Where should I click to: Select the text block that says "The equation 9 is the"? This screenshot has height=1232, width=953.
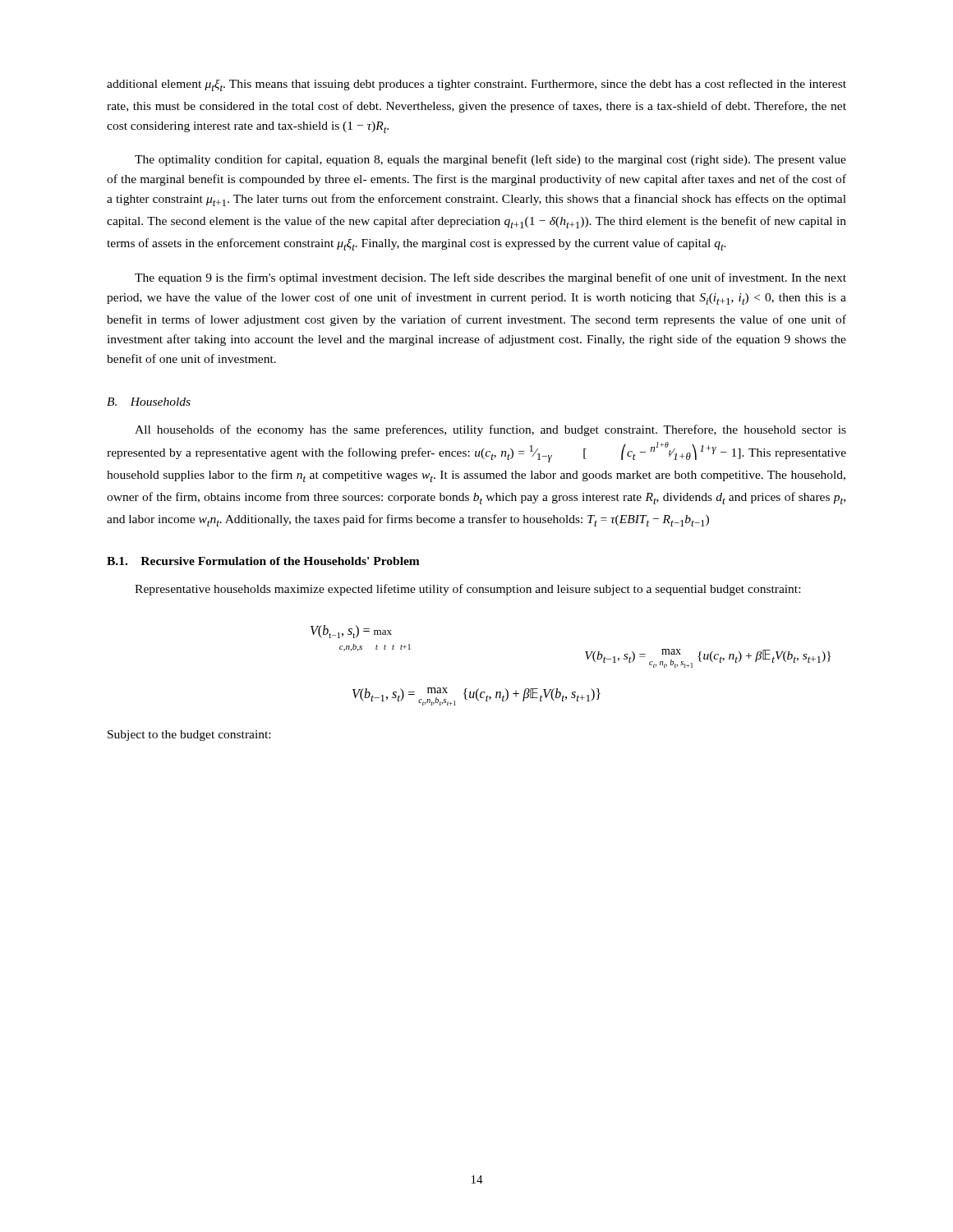pyautogui.click(x=476, y=318)
